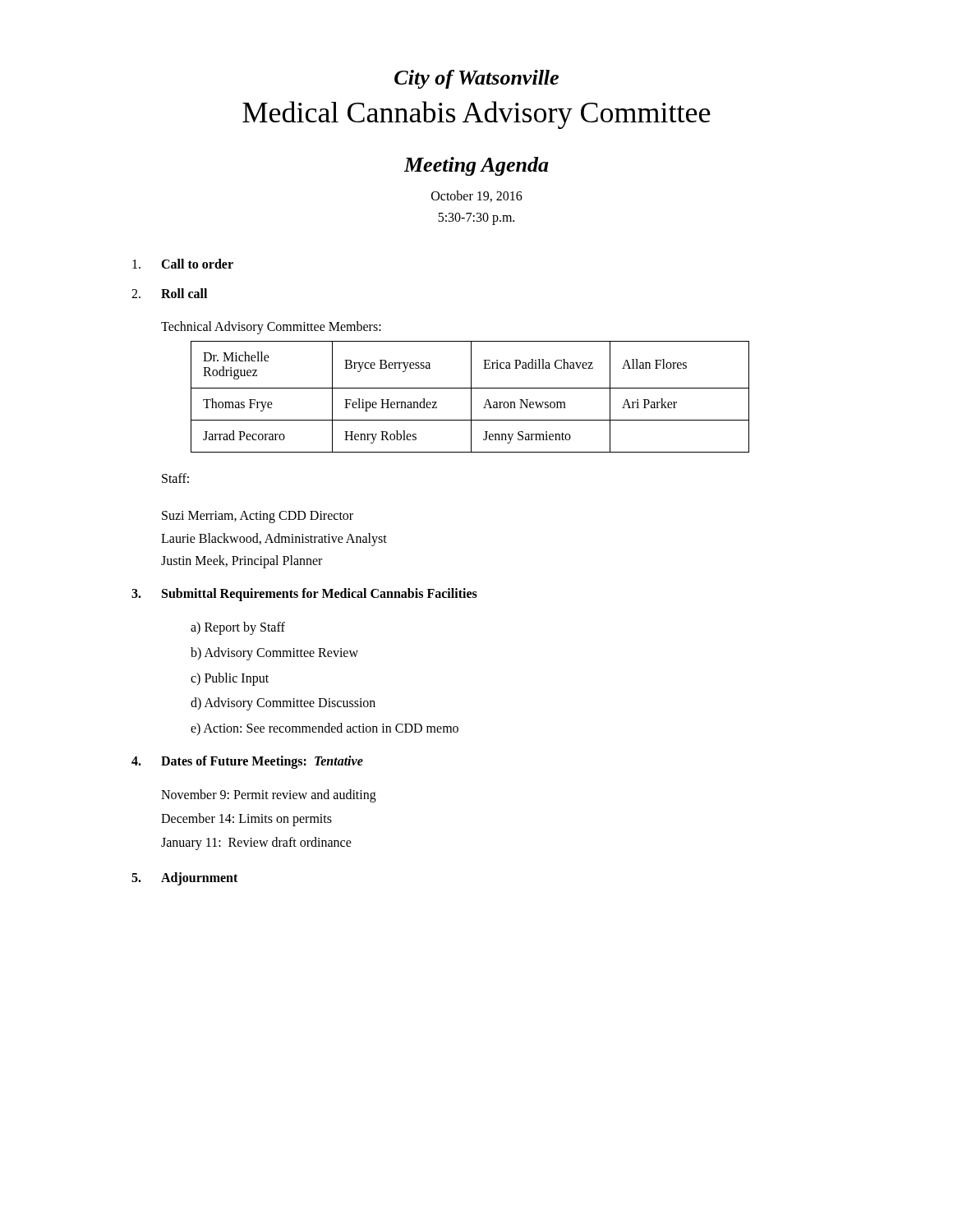Select the title with the text "Meeting Agenda"
Screen dimensions: 1232x953
tap(476, 165)
